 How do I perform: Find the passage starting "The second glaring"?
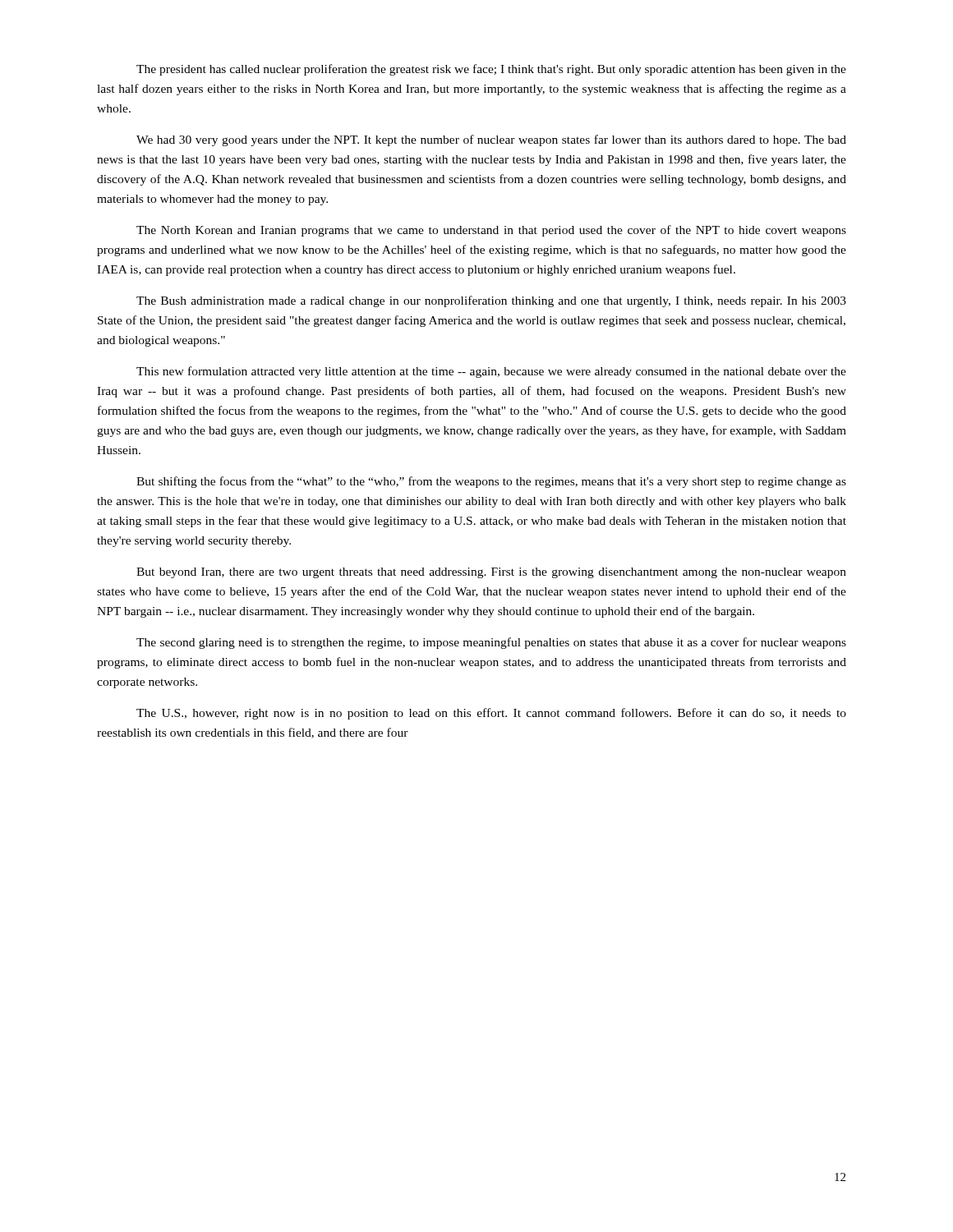tap(472, 662)
